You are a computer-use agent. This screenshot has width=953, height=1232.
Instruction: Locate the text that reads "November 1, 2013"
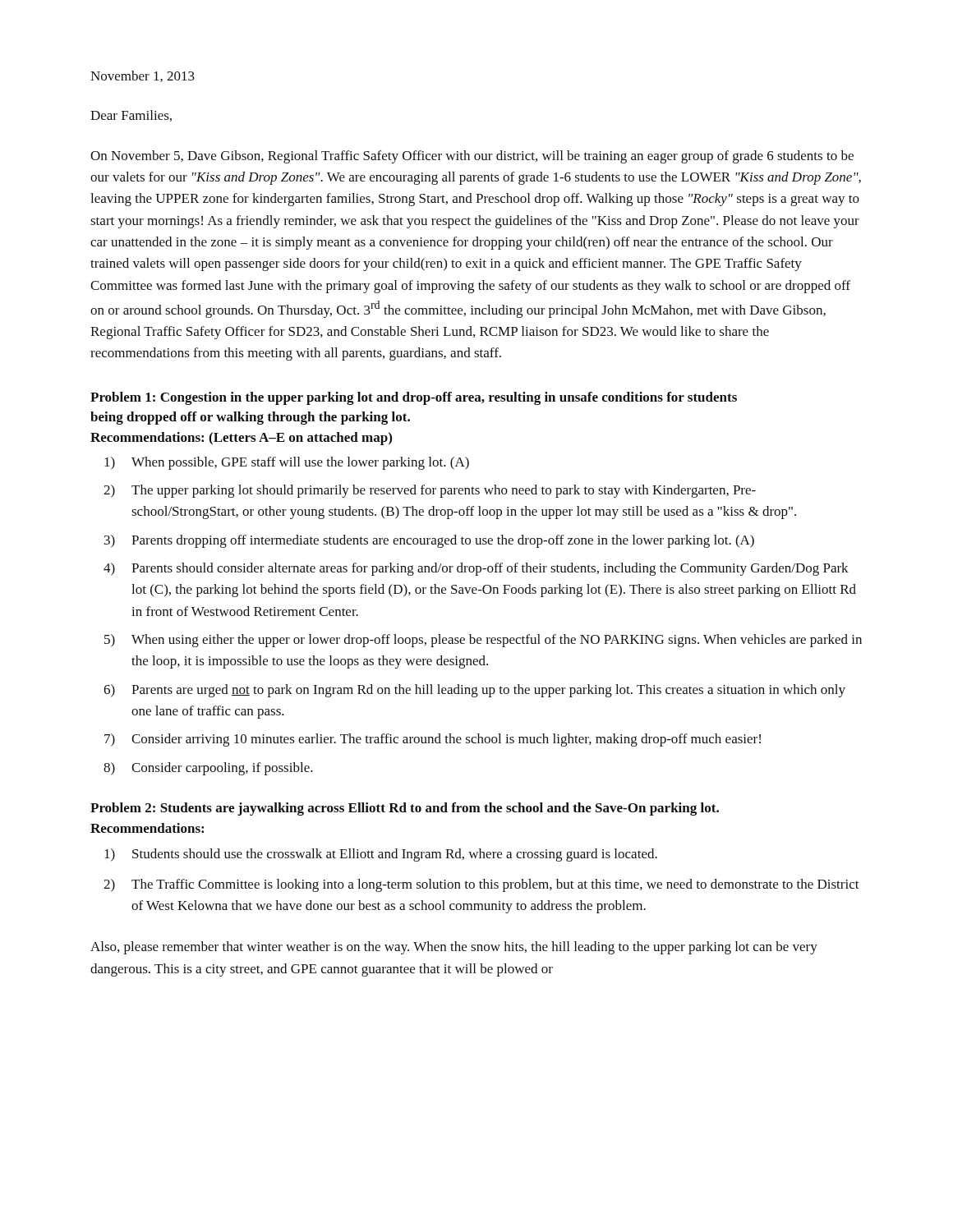tap(143, 76)
